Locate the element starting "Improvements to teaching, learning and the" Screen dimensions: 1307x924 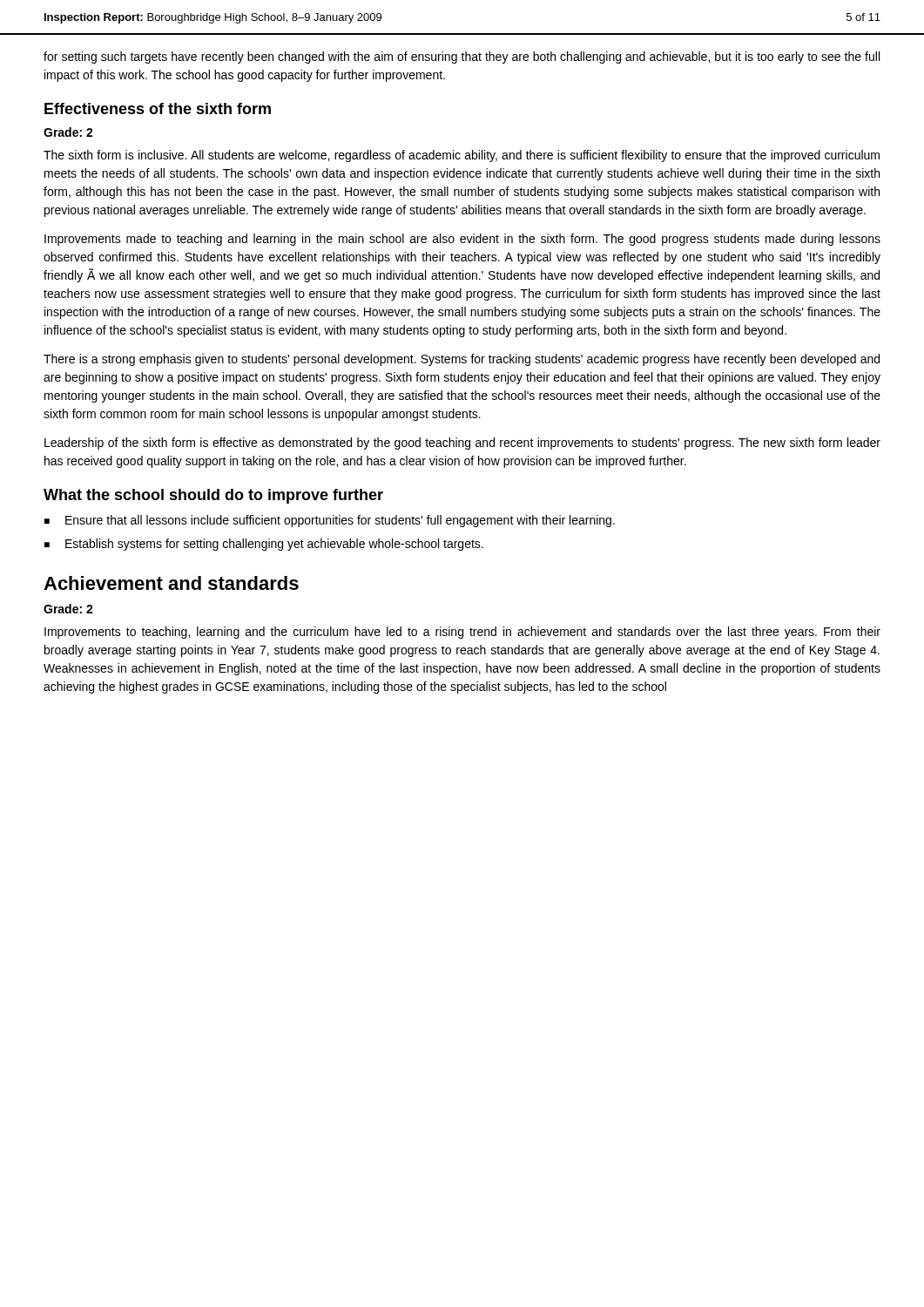click(x=462, y=659)
